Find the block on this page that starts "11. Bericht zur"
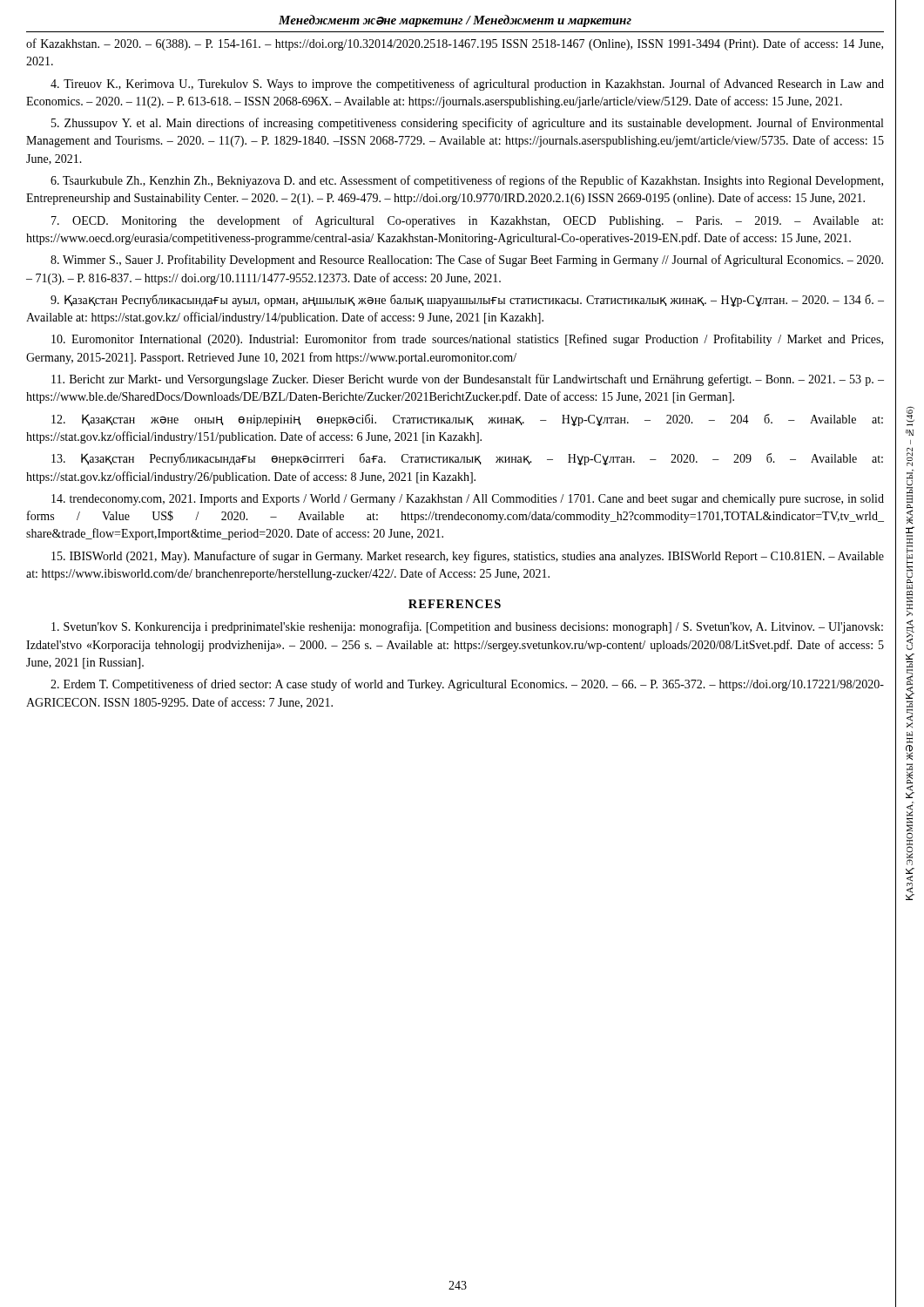This screenshot has width=924, height=1307. [455, 388]
